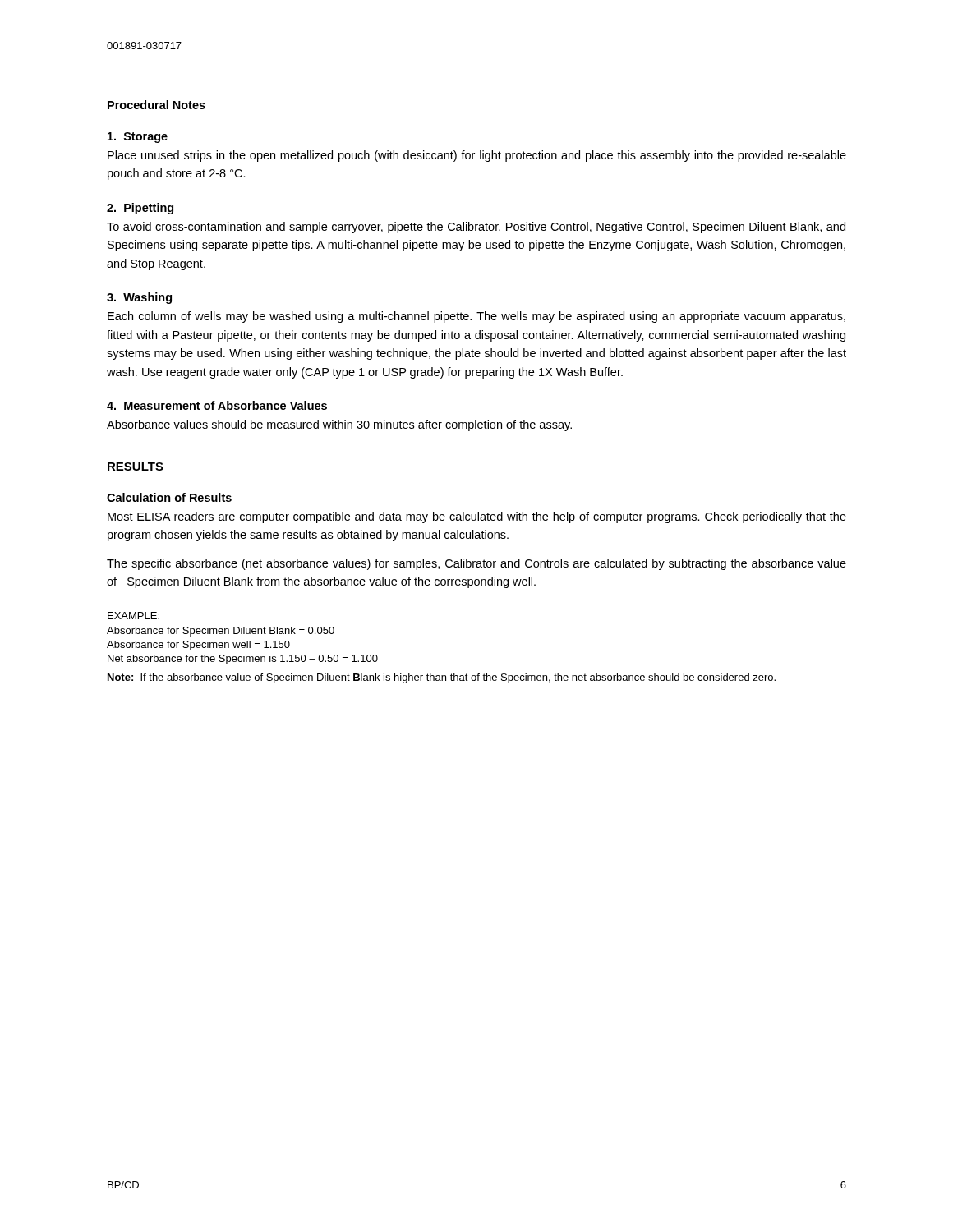Navigate to the region starting "1. Storage"
The image size is (953, 1232).
(x=137, y=136)
